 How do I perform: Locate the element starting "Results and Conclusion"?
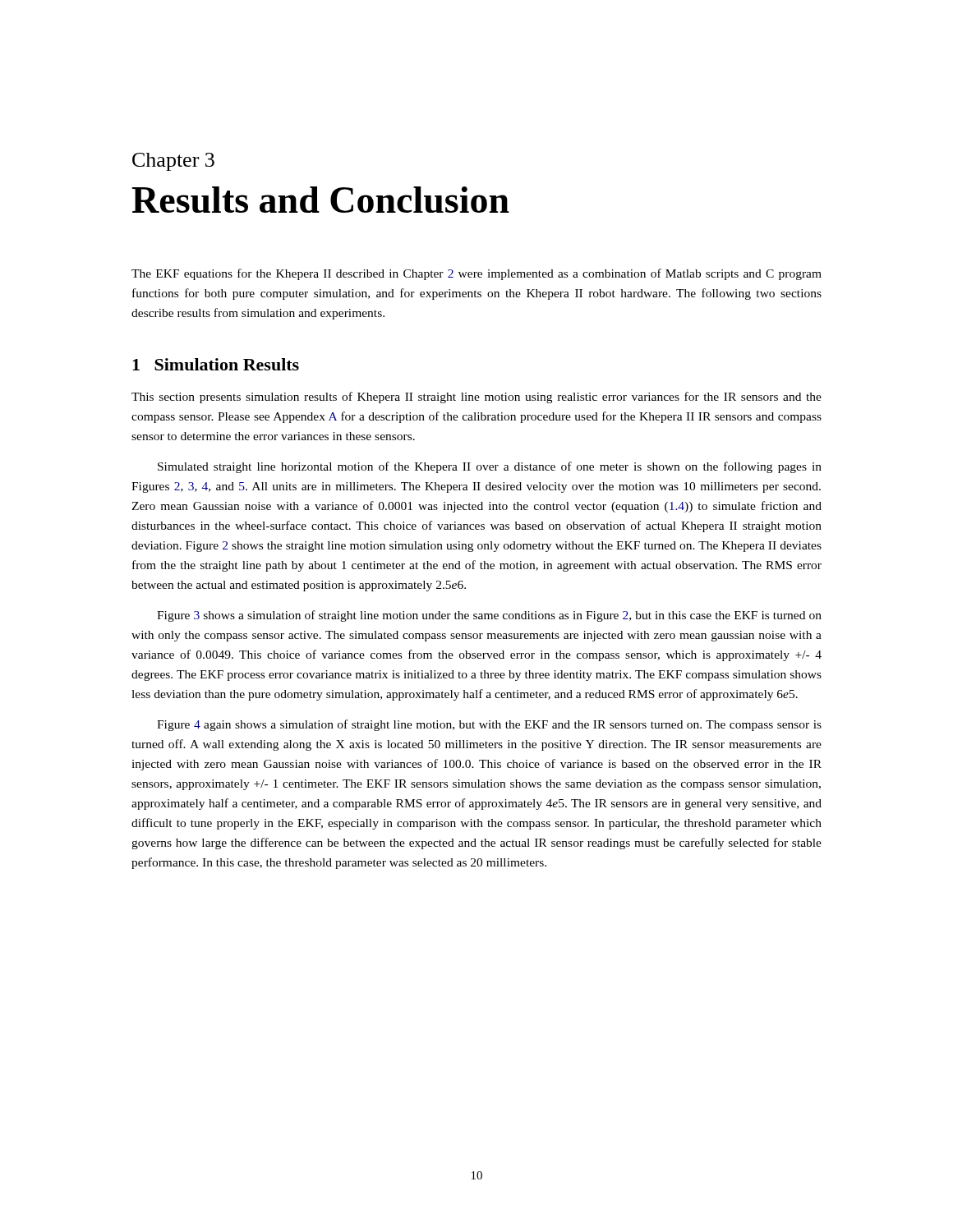point(320,200)
